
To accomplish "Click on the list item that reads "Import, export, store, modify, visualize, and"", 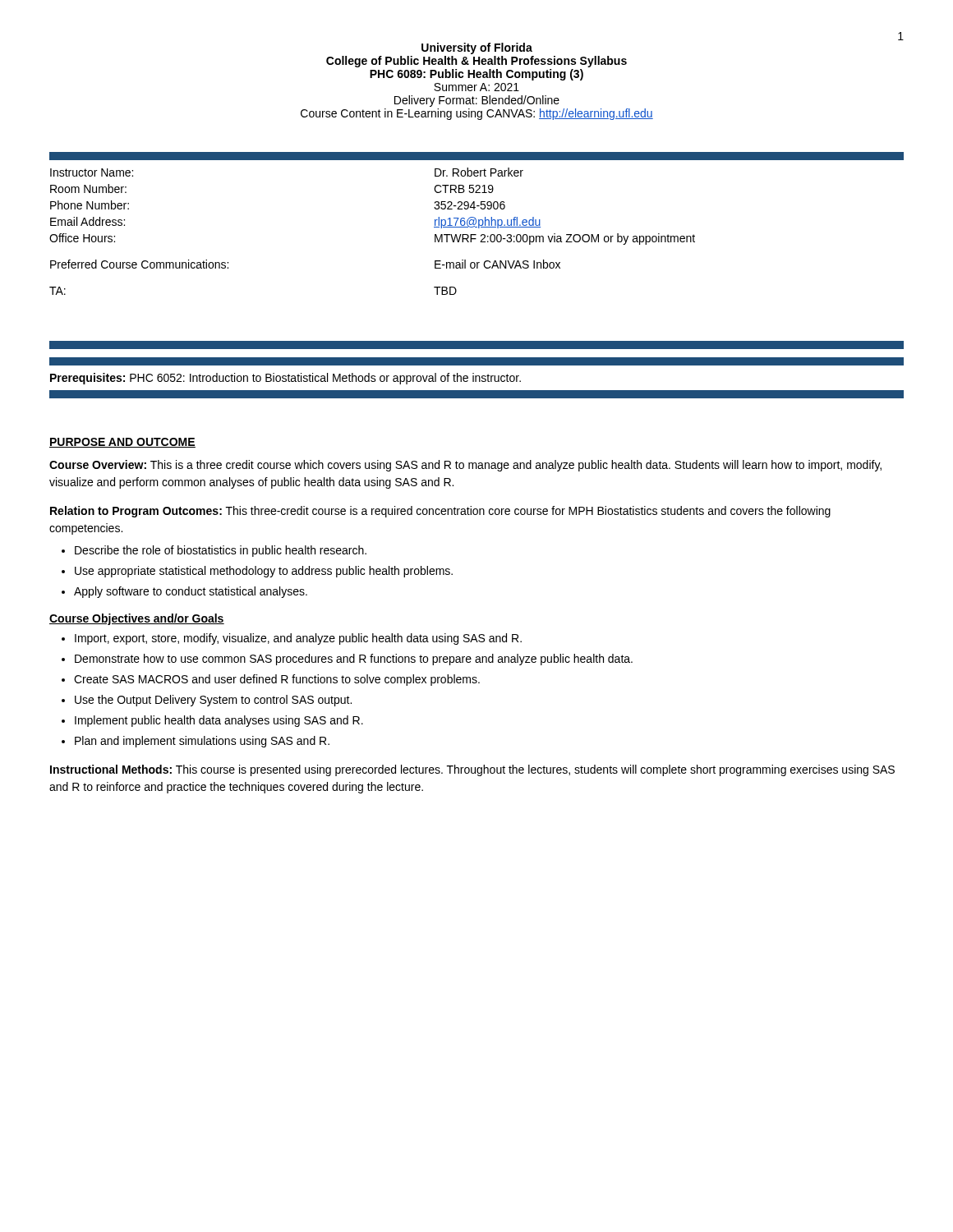I will (x=298, y=638).
